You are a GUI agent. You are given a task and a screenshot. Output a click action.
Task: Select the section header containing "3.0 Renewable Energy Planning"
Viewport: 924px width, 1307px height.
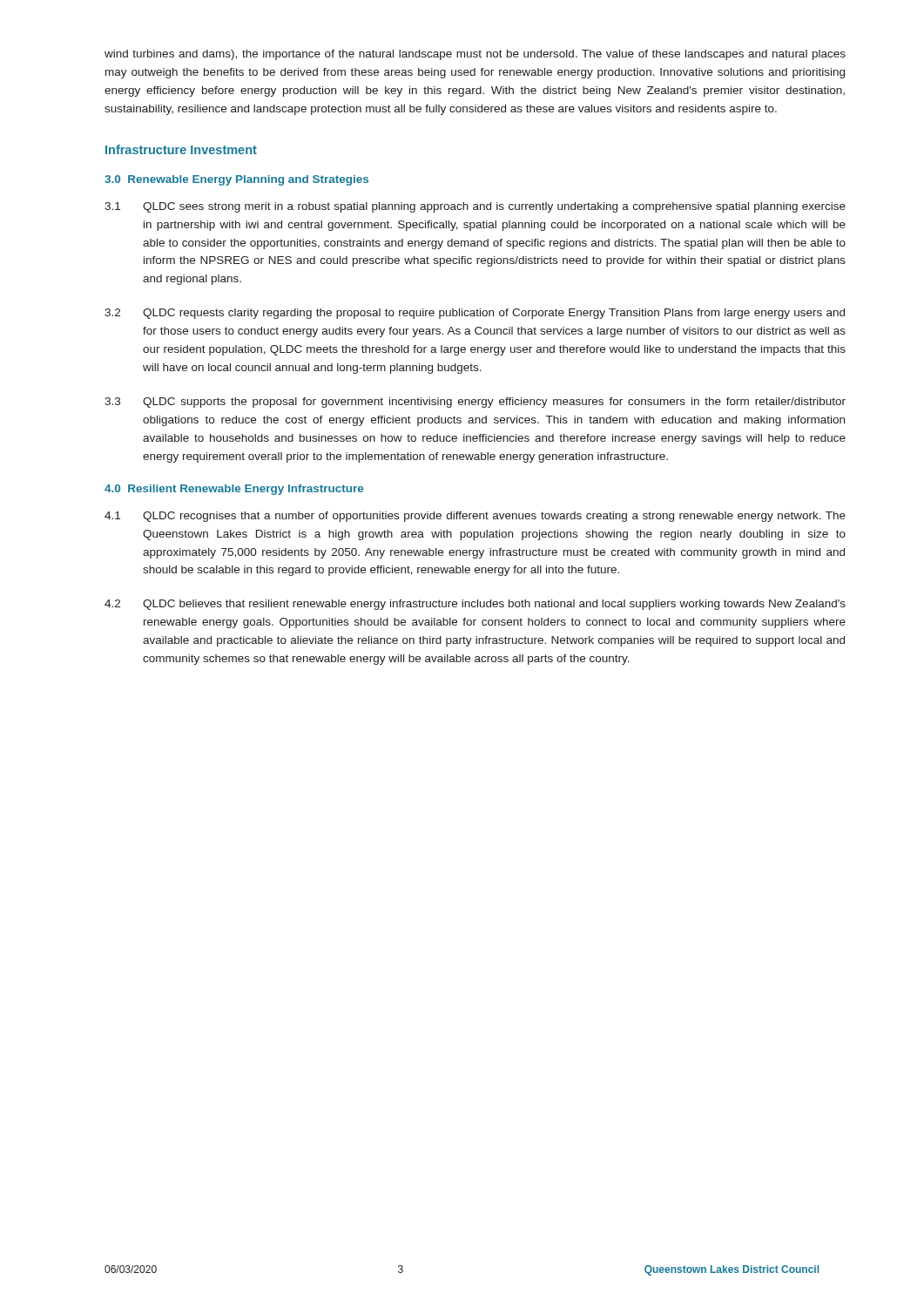click(237, 179)
